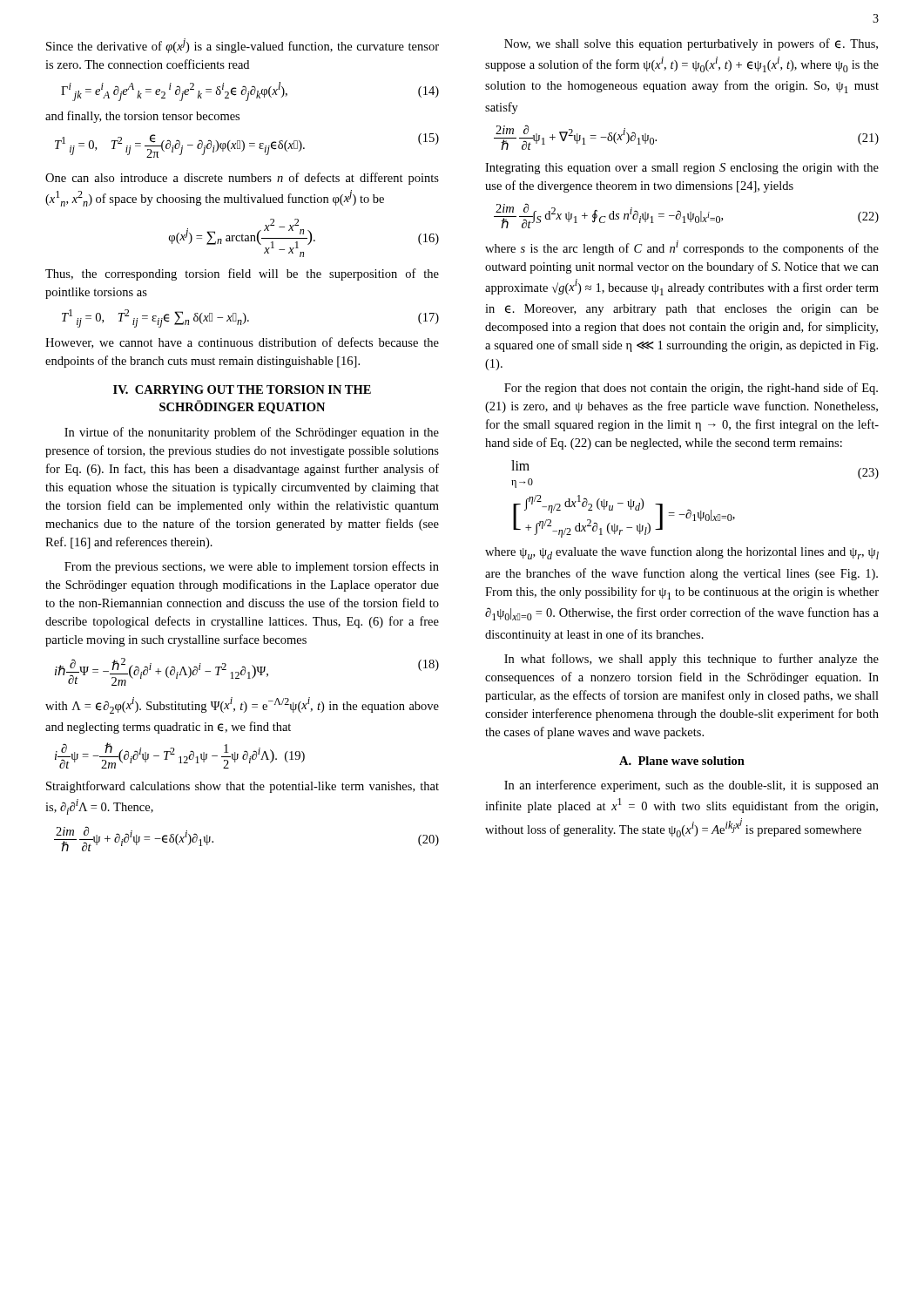Click the passage that begins "with Λ = ϵ∂2φ(xi). Substituting Ψ(xi, t)"
This screenshot has width=924, height=1307.
click(242, 715)
